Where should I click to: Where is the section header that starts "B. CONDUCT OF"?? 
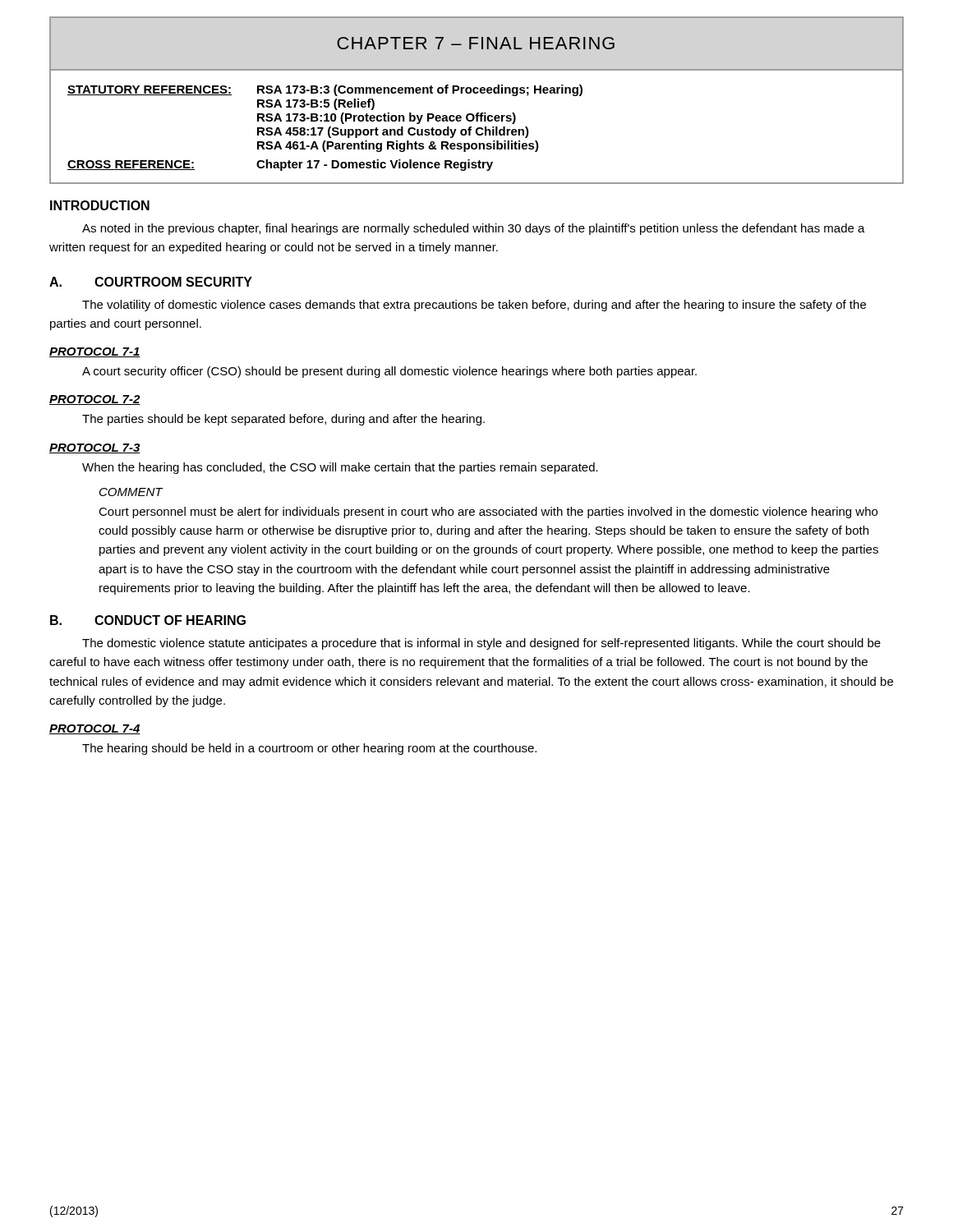pyautogui.click(x=148, y=621)
